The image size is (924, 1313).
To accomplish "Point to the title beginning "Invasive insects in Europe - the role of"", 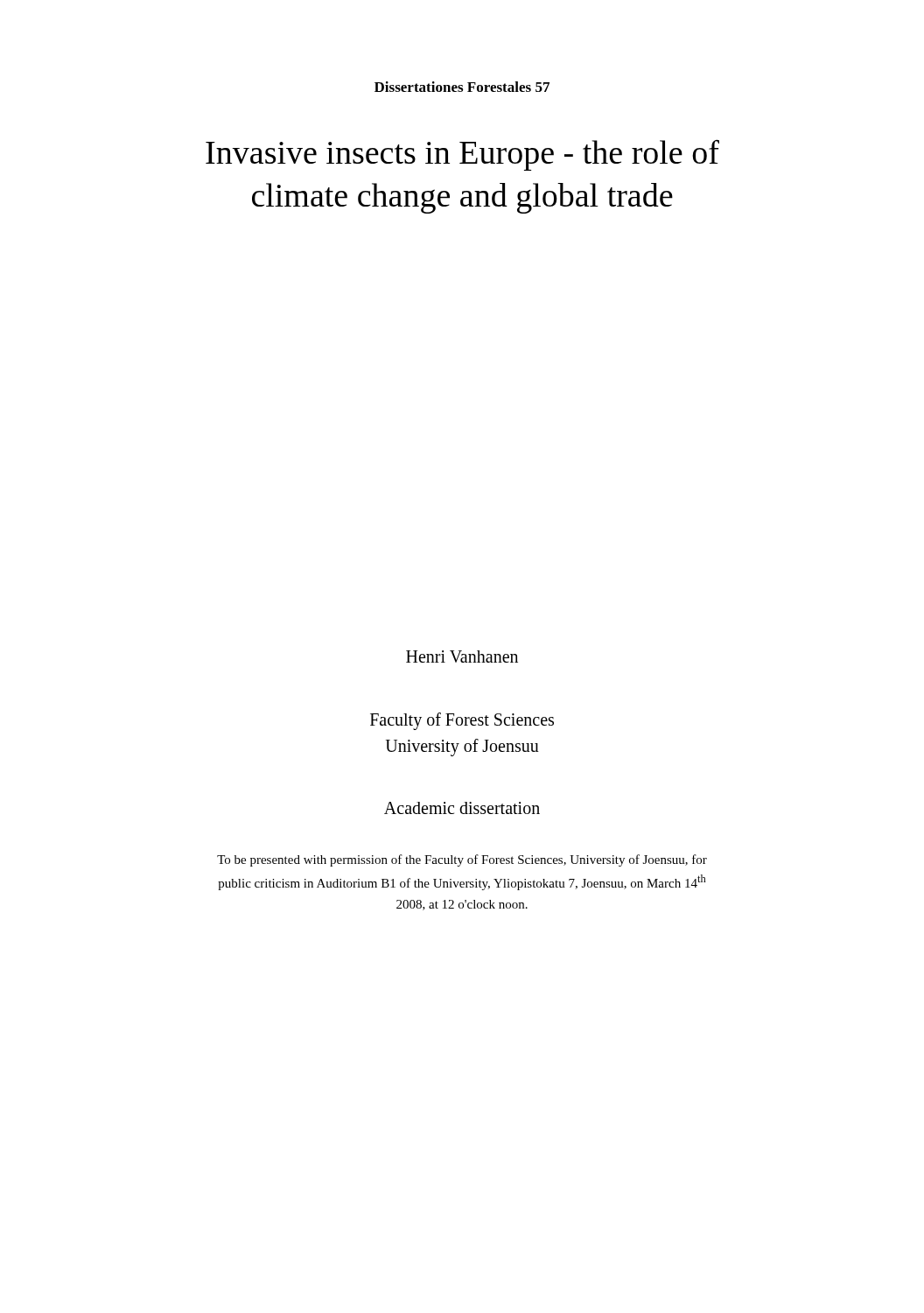I will 462,174.
